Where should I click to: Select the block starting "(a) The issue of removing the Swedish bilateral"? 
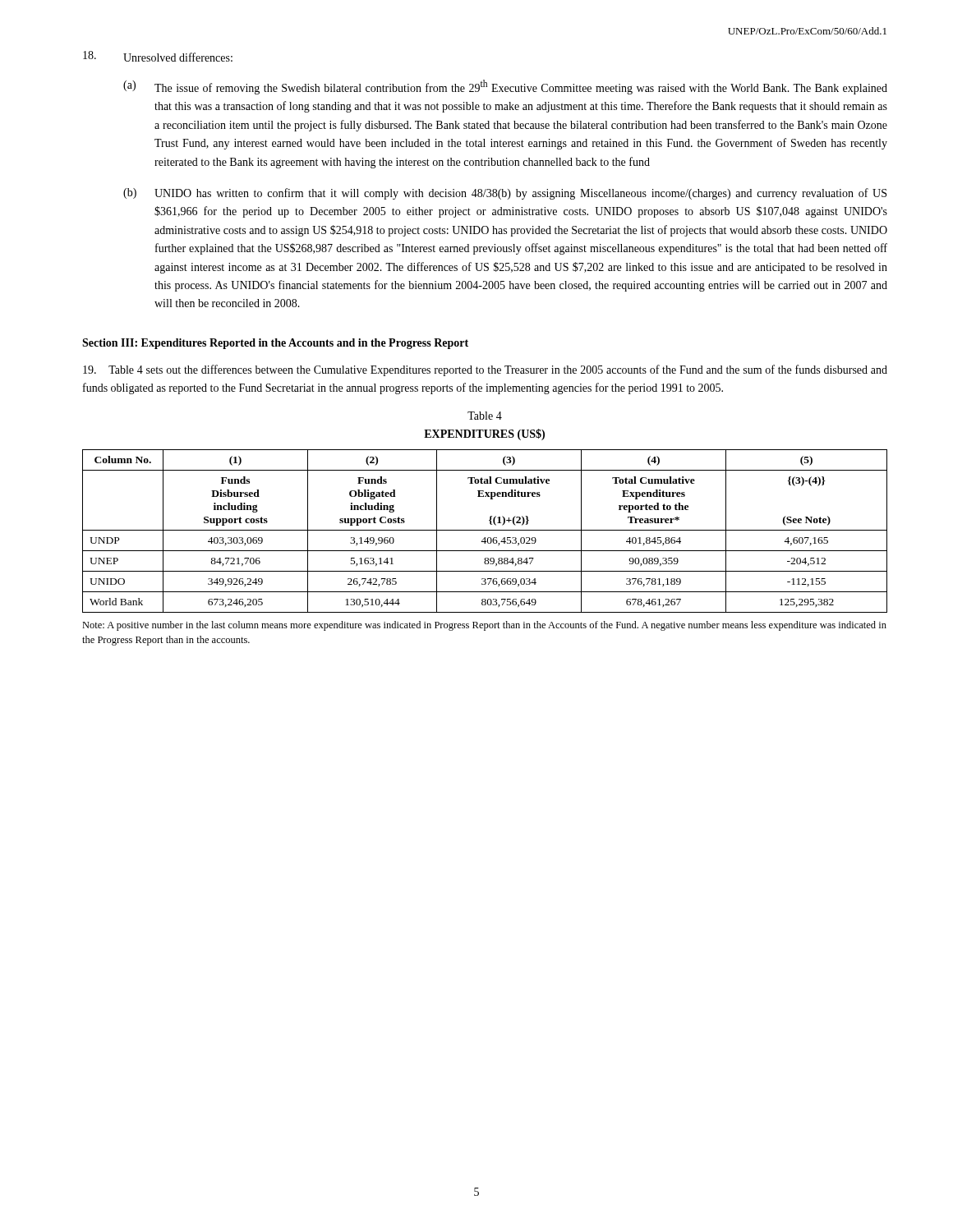485,125
